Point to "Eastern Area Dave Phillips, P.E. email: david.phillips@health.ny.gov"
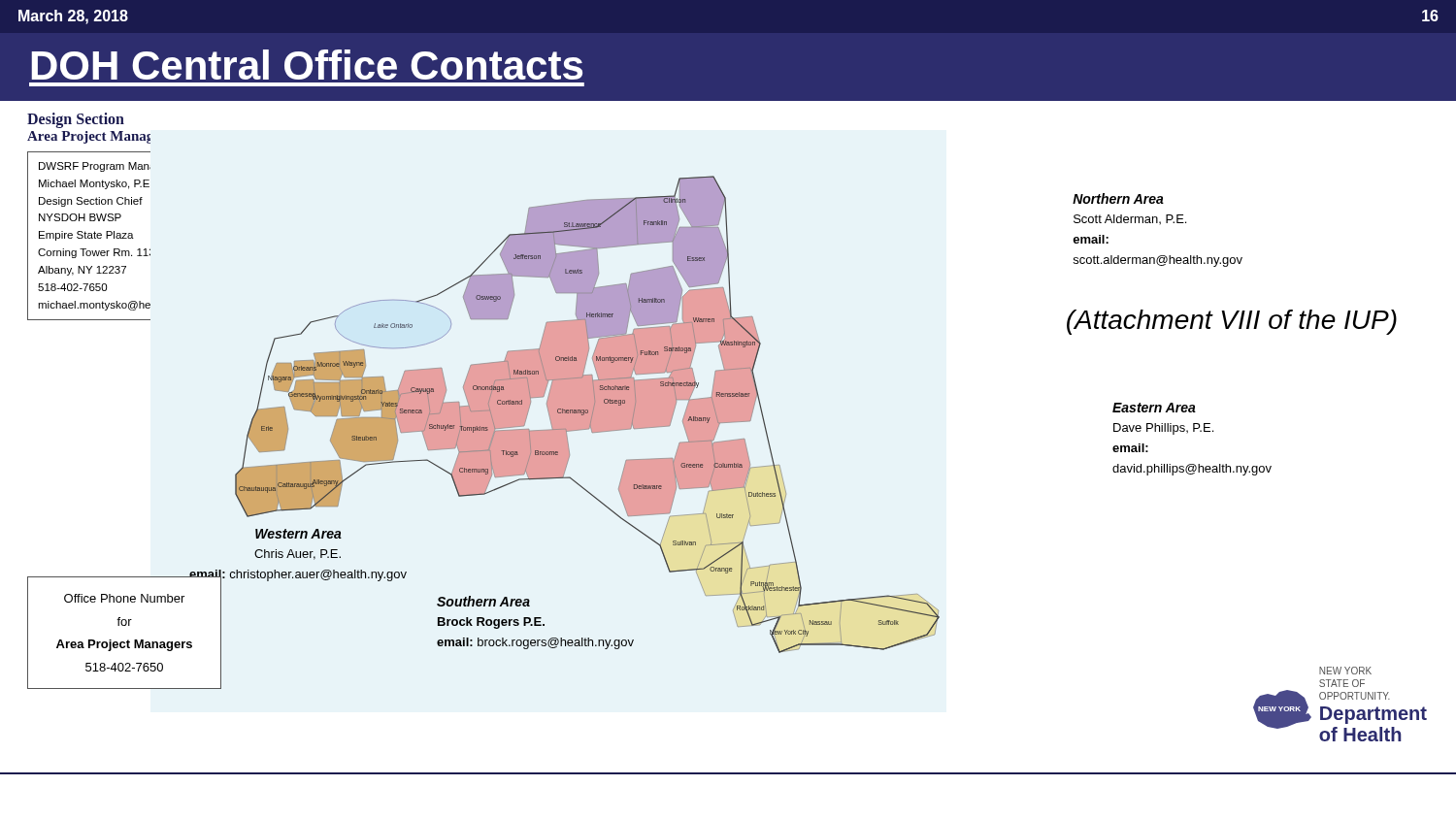Image resolution: width=1456 pixels, height=819 pixels. (x=1192, y=436)
